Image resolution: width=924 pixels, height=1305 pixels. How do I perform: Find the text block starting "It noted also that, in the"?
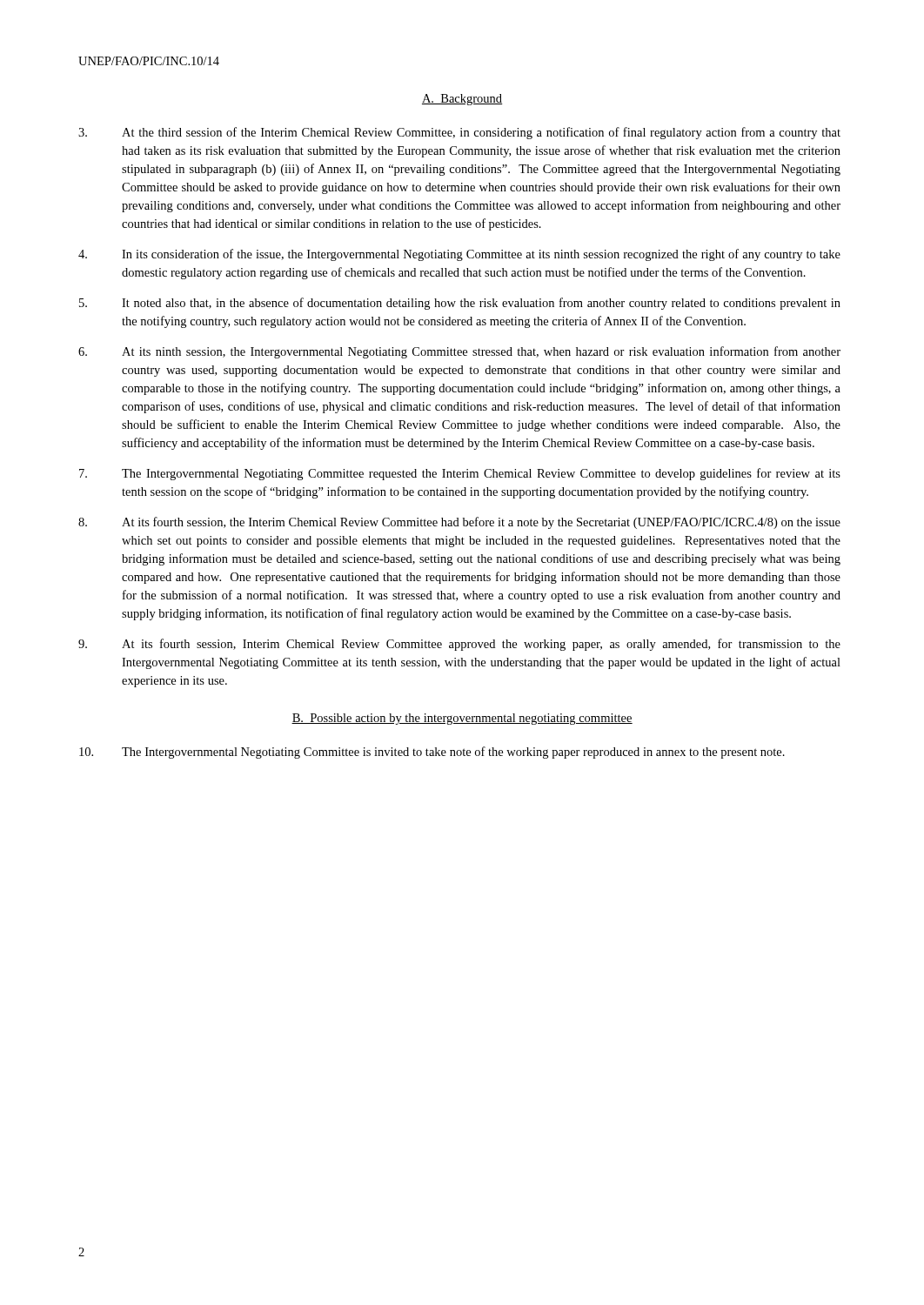pyautogui.click(x=459, y=312)
